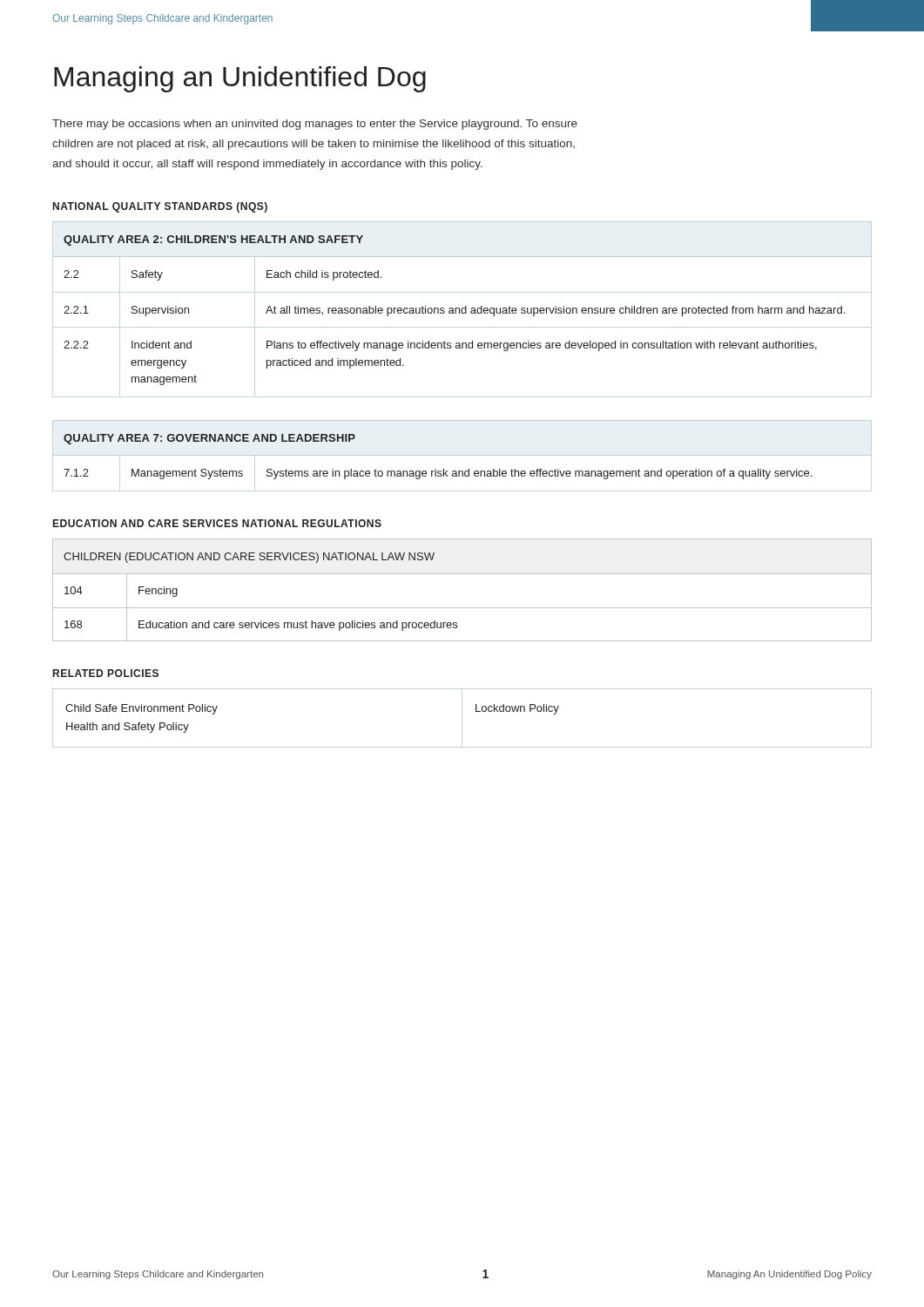Select the table that reads "Each child is protected."
The width and height of the screenshot is (924, 1307).
[x=462, y=309]
